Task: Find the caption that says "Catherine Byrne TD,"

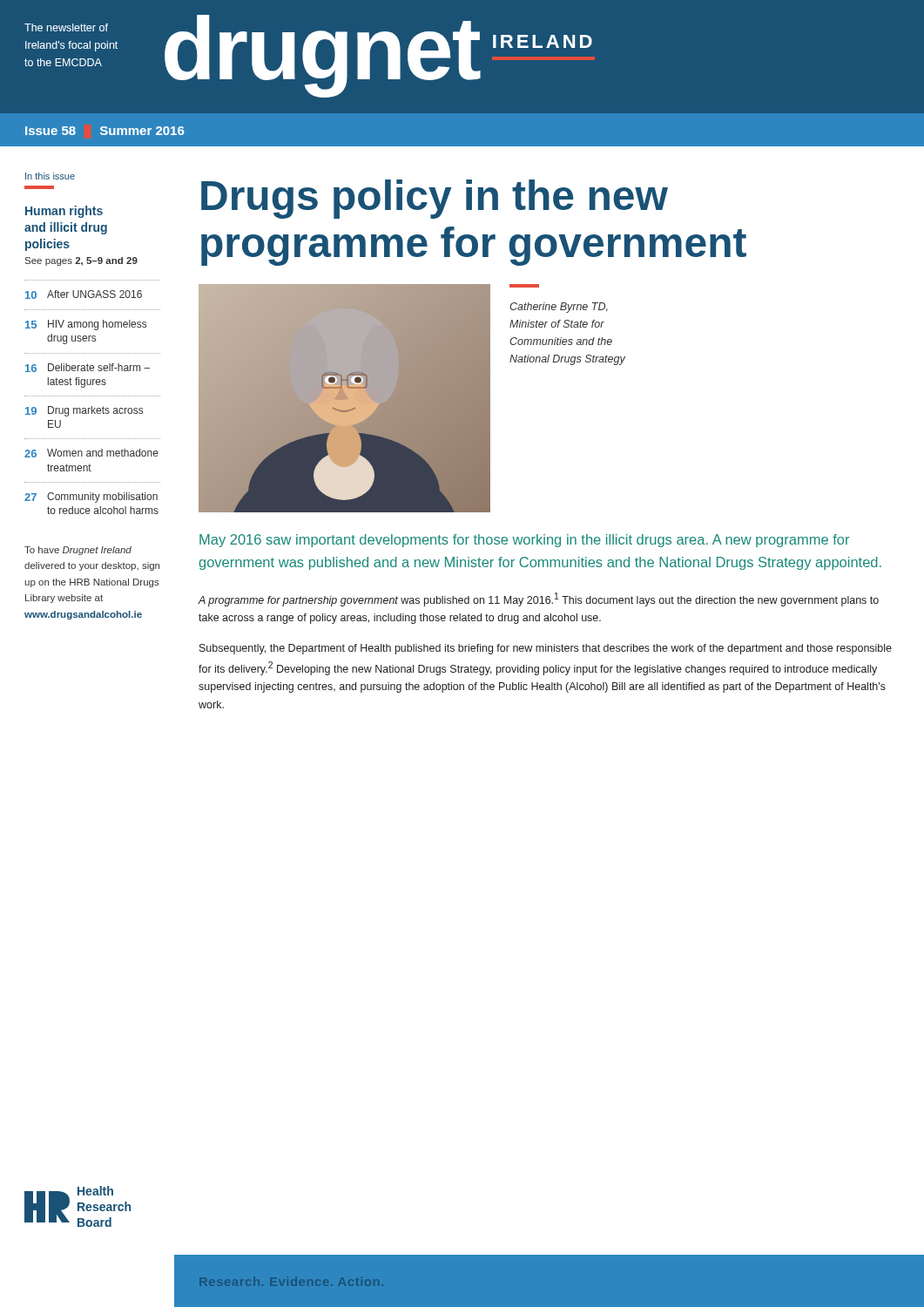Action: point(567,332)
